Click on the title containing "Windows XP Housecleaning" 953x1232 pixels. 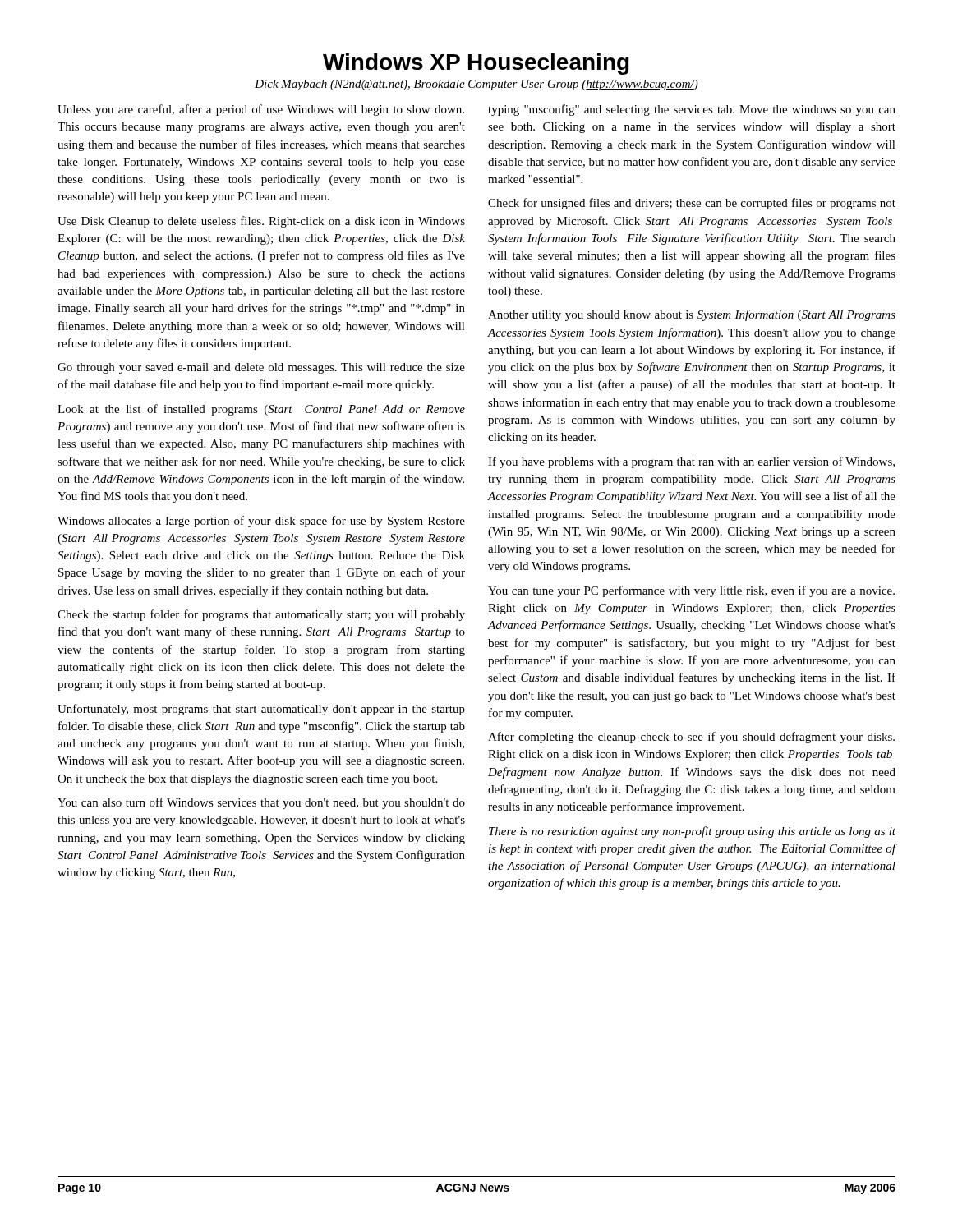tap(476, 62)
